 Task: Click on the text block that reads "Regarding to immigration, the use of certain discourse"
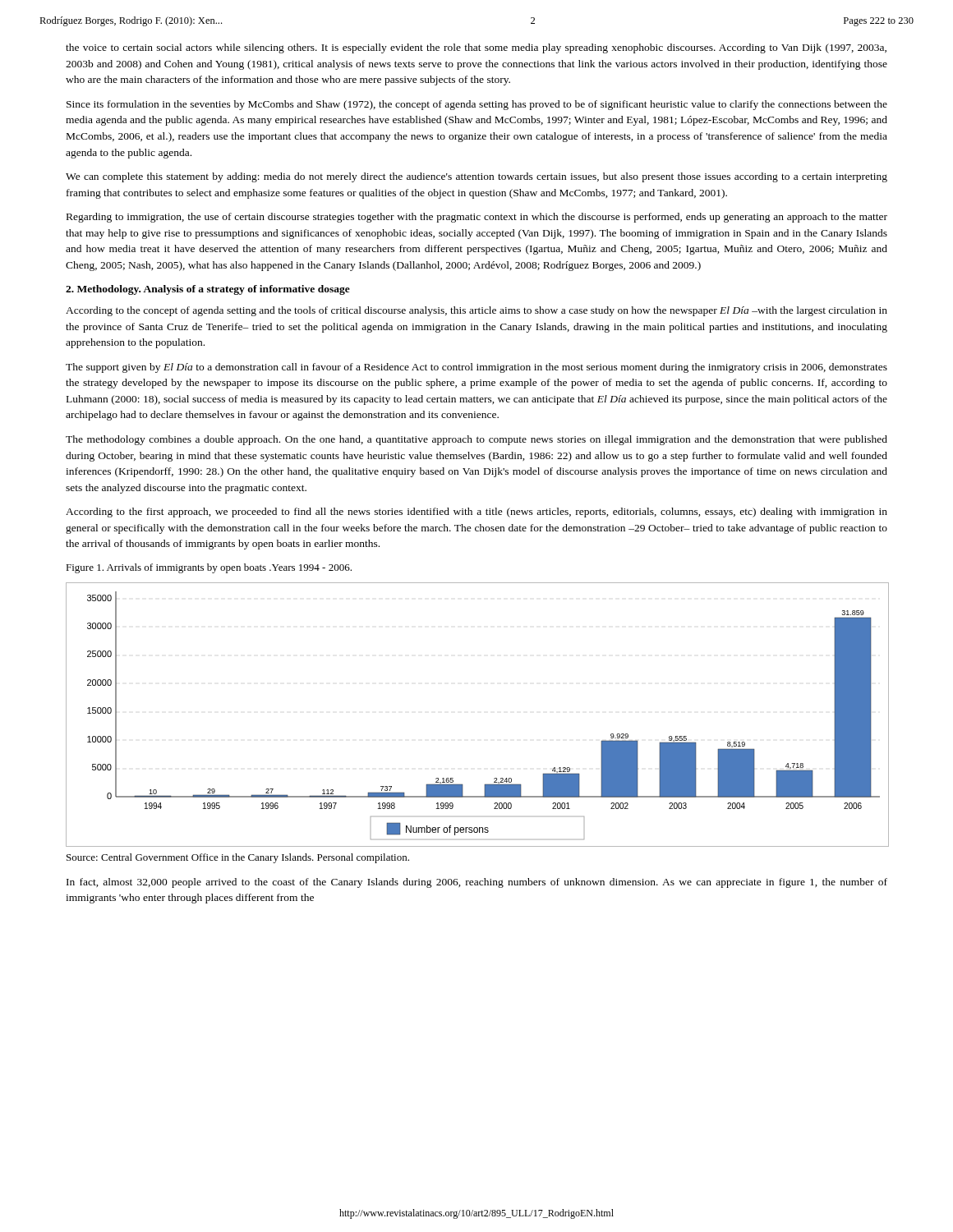coord(476,241)
